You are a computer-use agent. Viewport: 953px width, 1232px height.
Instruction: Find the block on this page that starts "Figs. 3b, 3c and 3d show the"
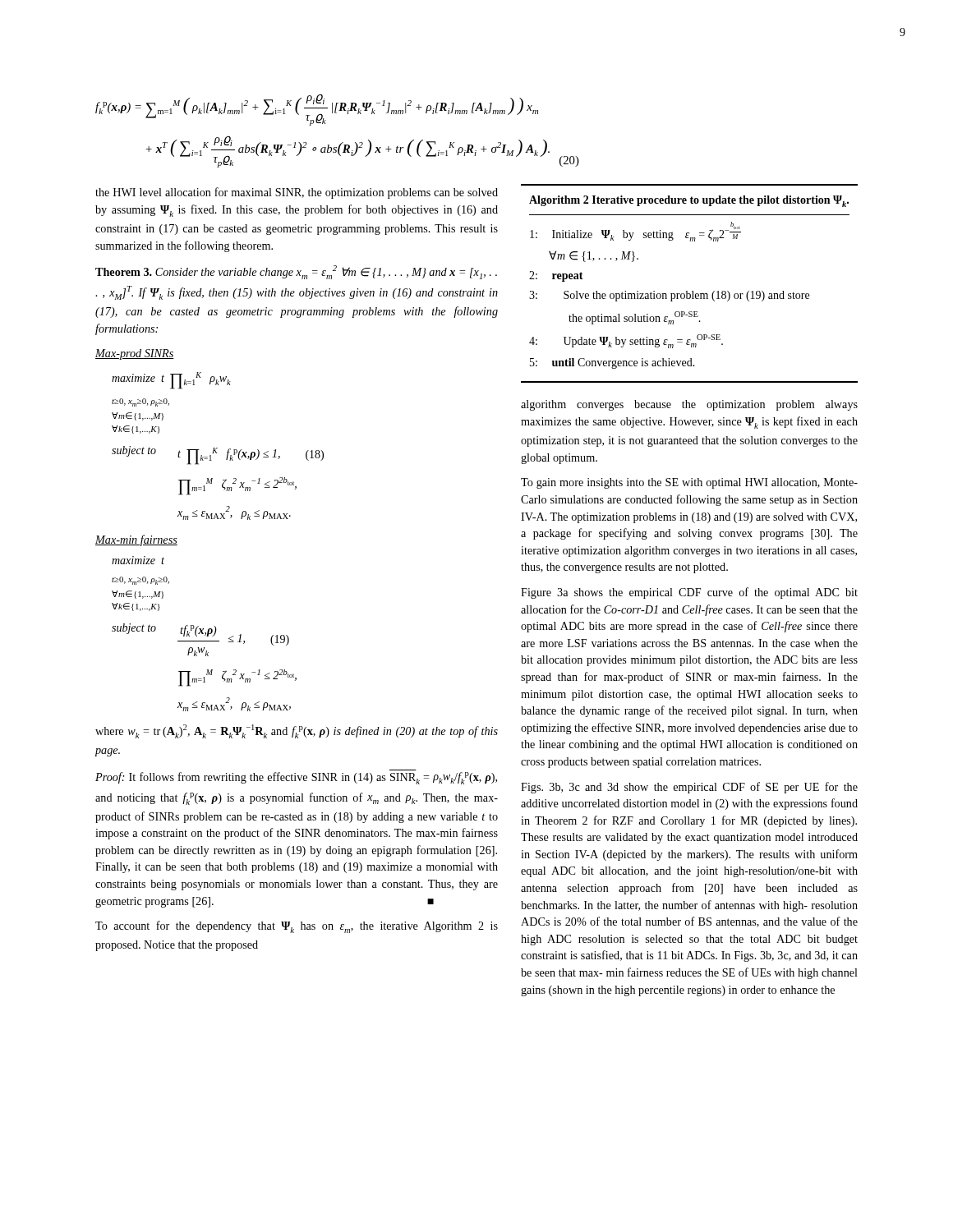[689, 888]
